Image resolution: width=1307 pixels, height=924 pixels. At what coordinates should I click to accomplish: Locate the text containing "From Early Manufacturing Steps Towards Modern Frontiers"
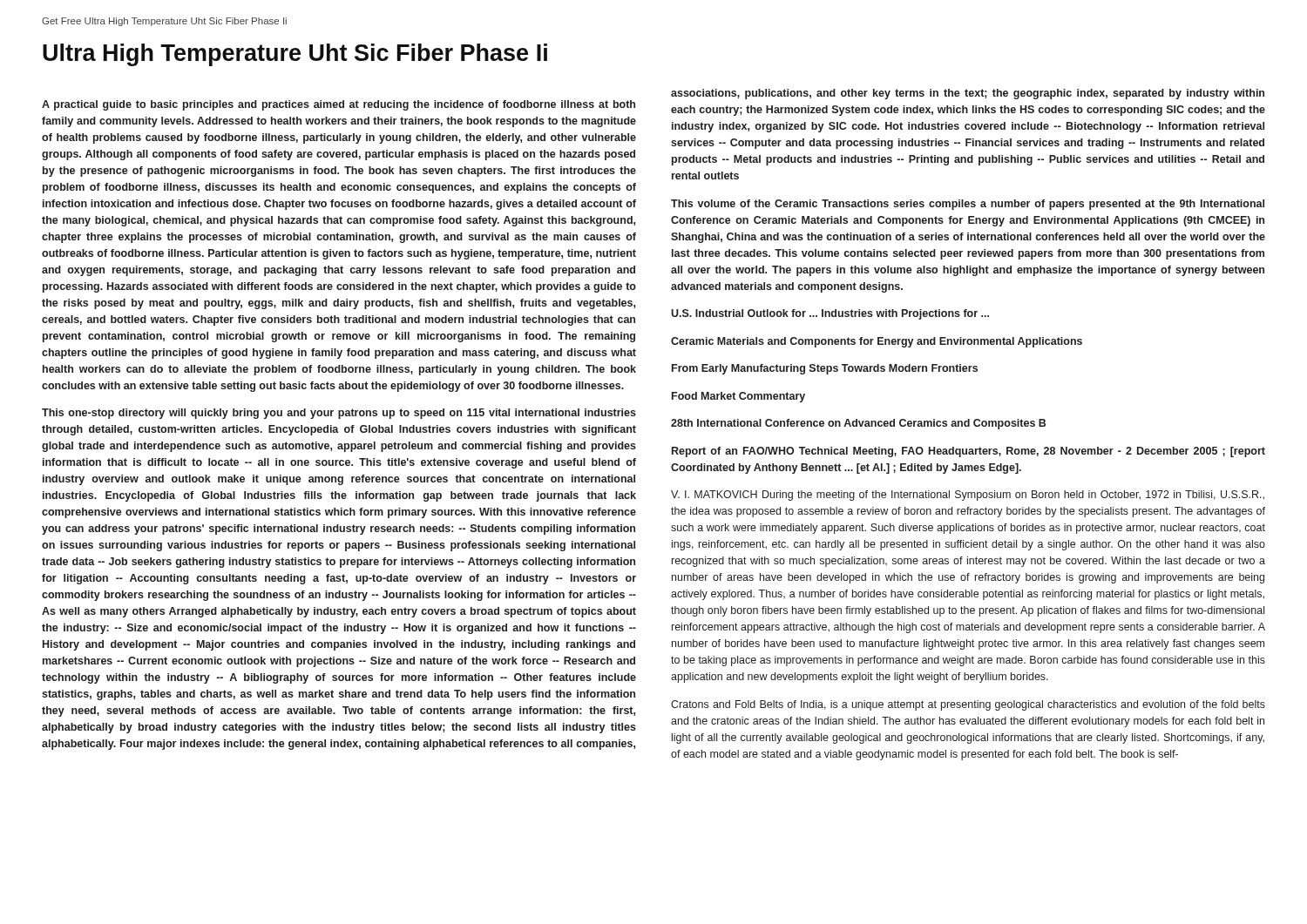pos(968,369)
